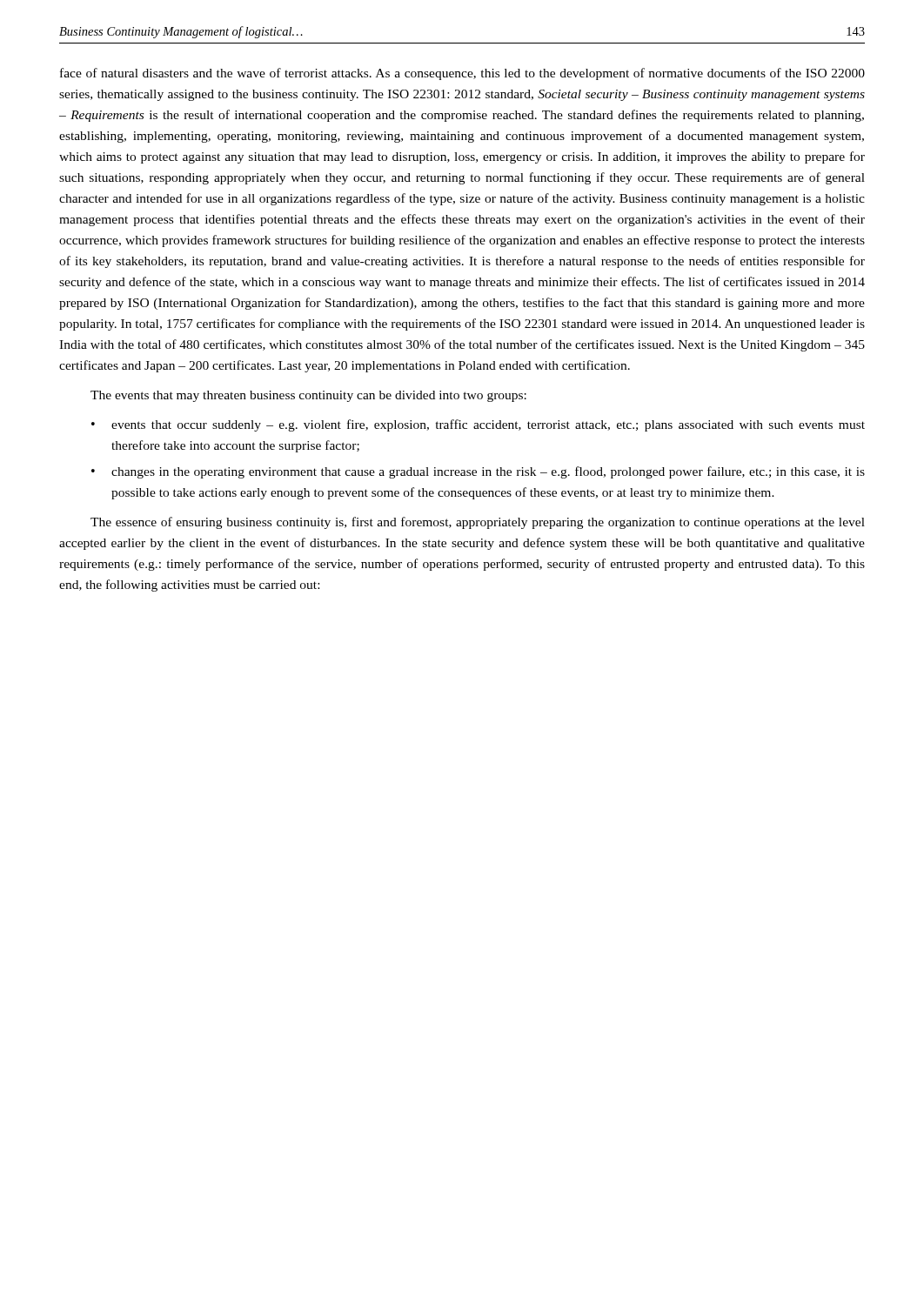Locate the block of text that opens with "The essence of ensuring business continuity is,"
The image size is (924, 1305).
tap(462, 553)
